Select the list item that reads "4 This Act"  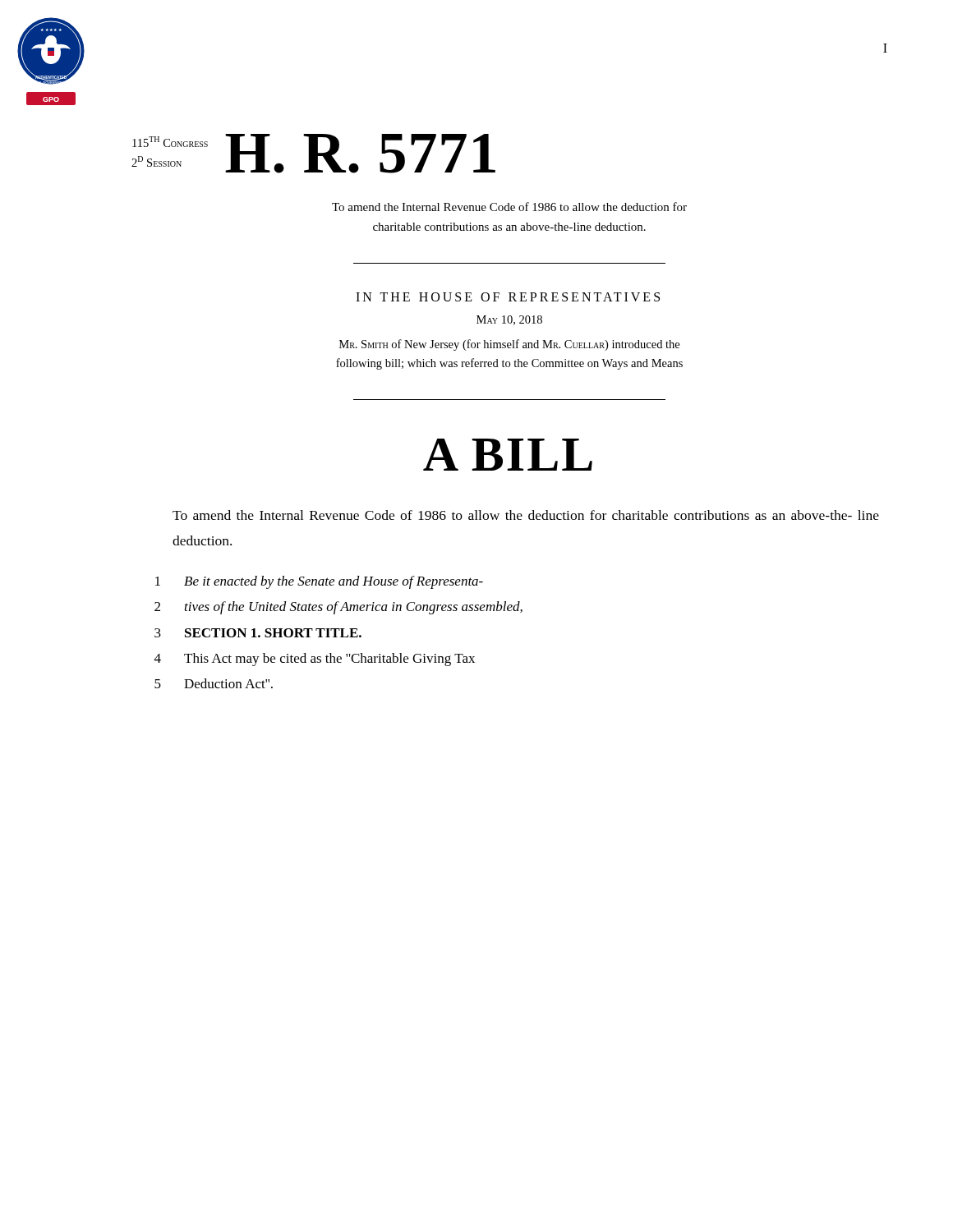(315, 660)
